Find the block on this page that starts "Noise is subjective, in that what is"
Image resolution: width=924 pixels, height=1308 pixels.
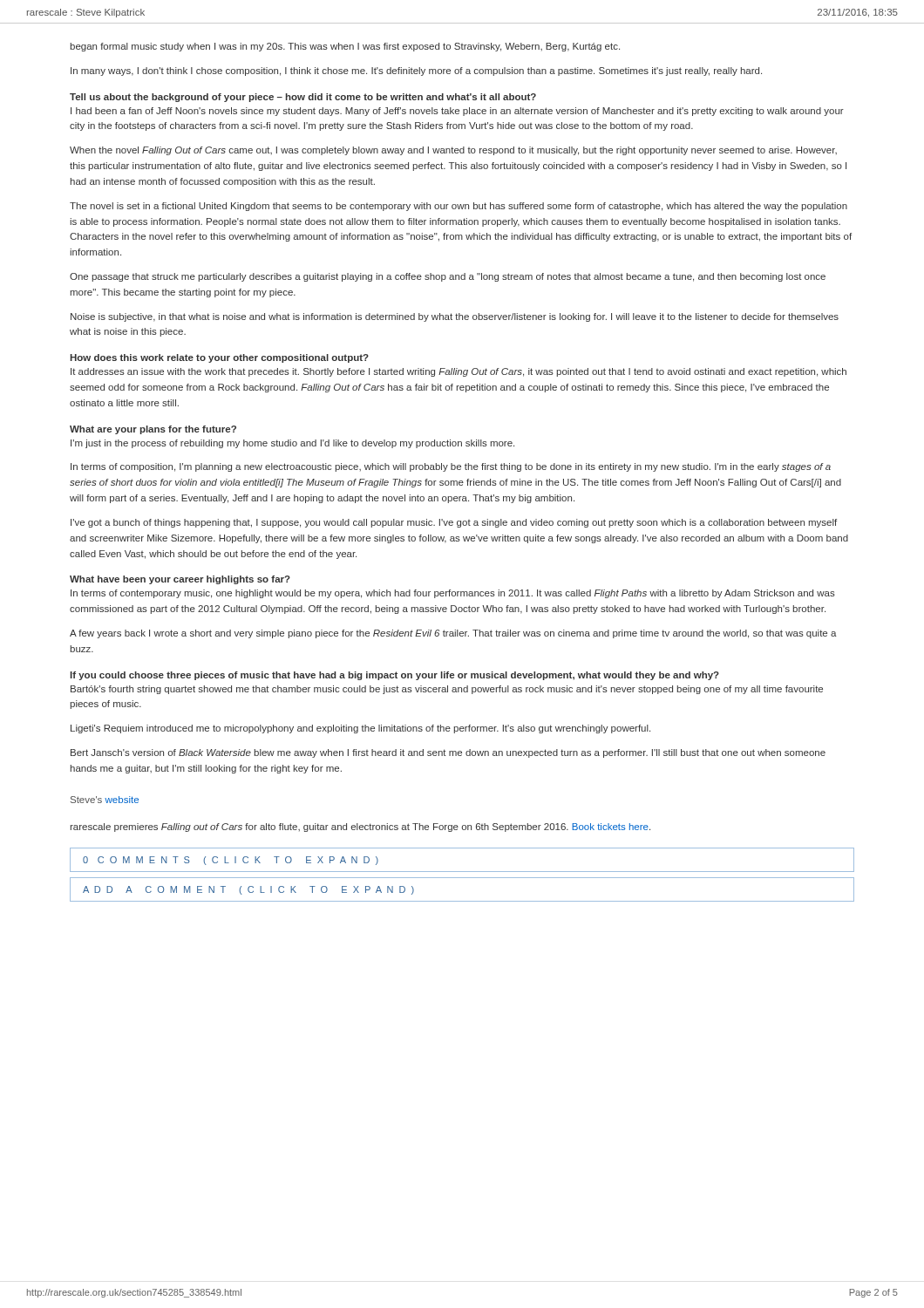click(x=462, y=325)
